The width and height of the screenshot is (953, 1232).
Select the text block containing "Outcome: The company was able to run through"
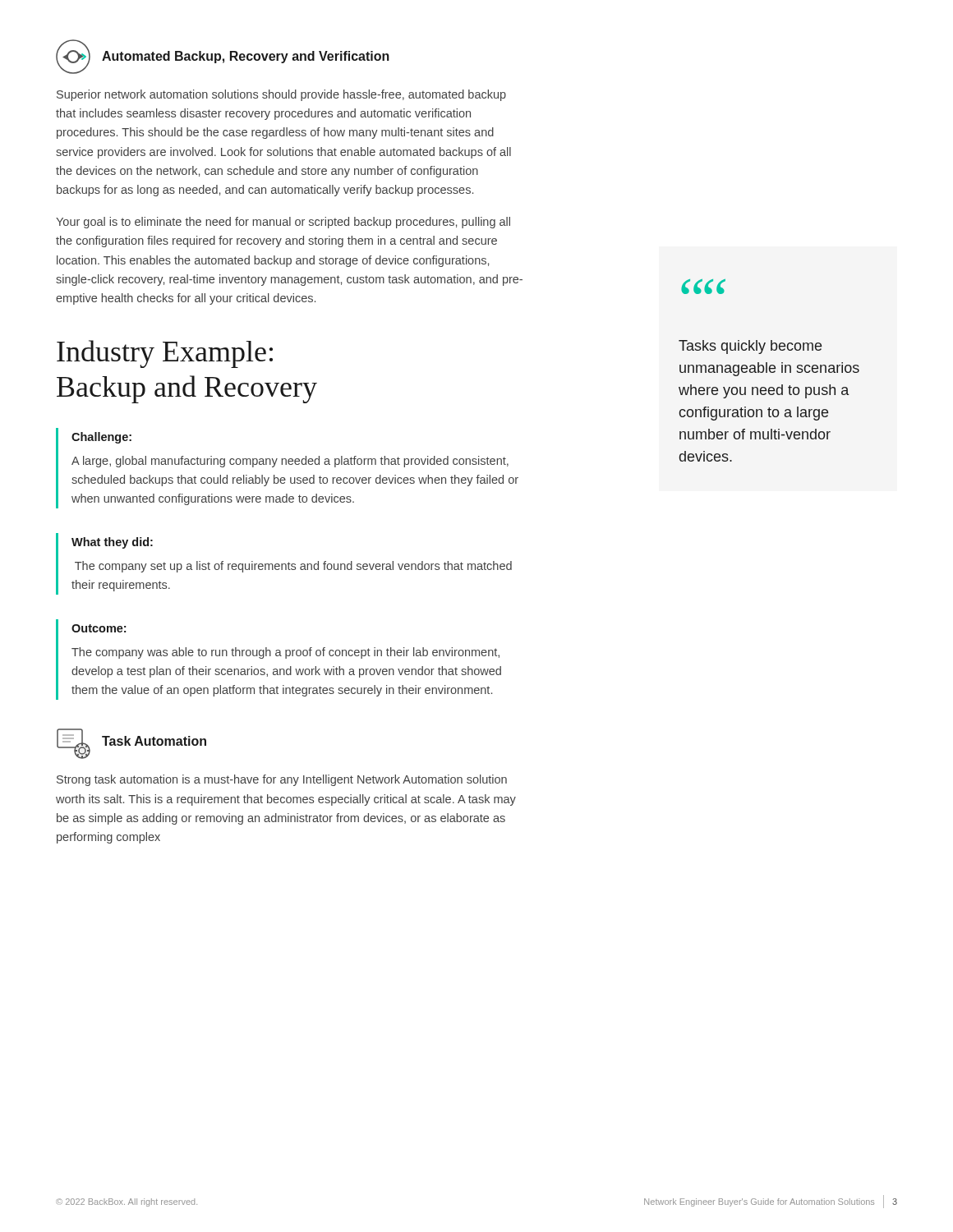[x=298, y=660]
